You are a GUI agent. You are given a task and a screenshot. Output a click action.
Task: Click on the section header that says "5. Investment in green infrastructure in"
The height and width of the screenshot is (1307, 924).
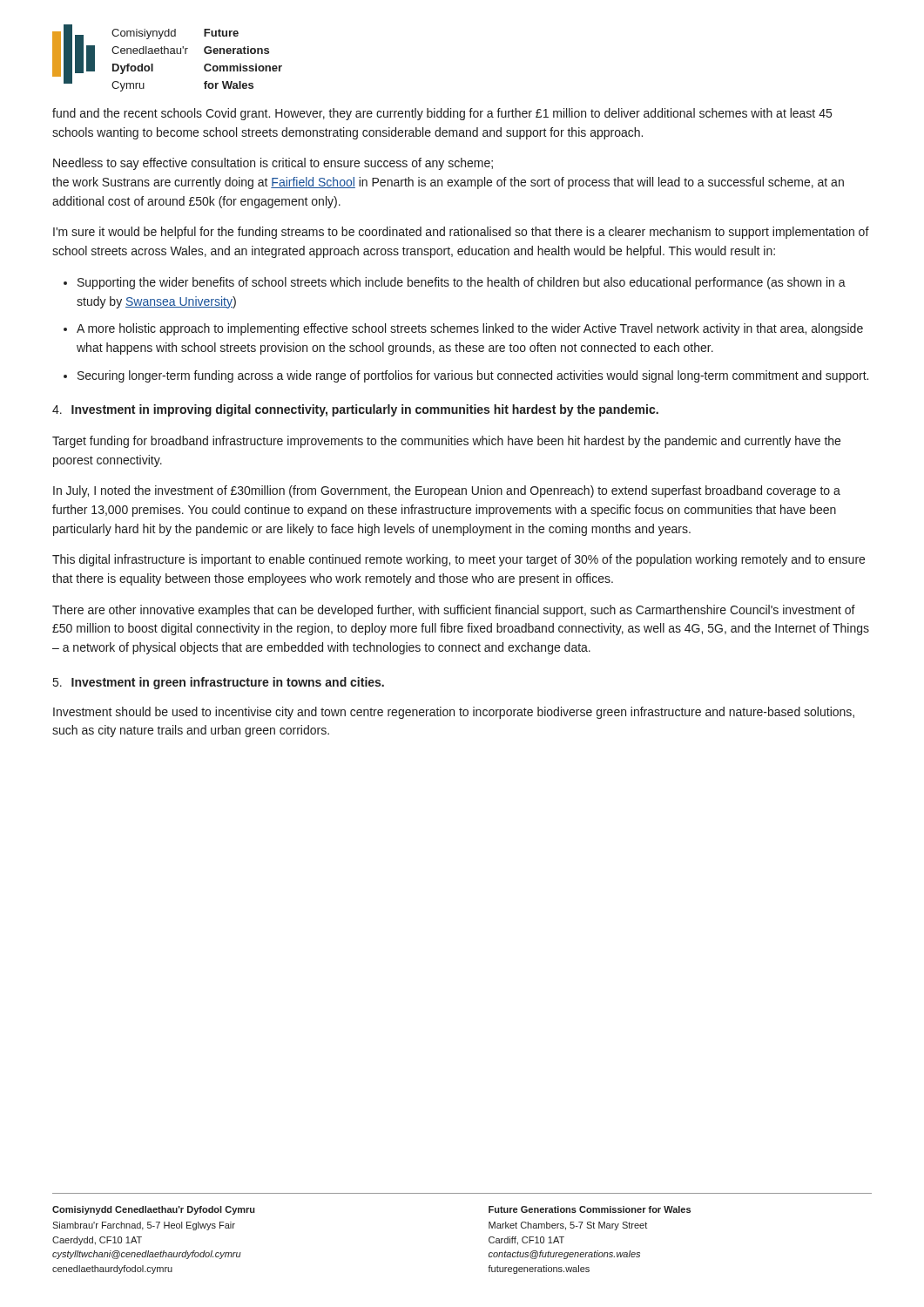pyautogui.click(x=219, y=683)
